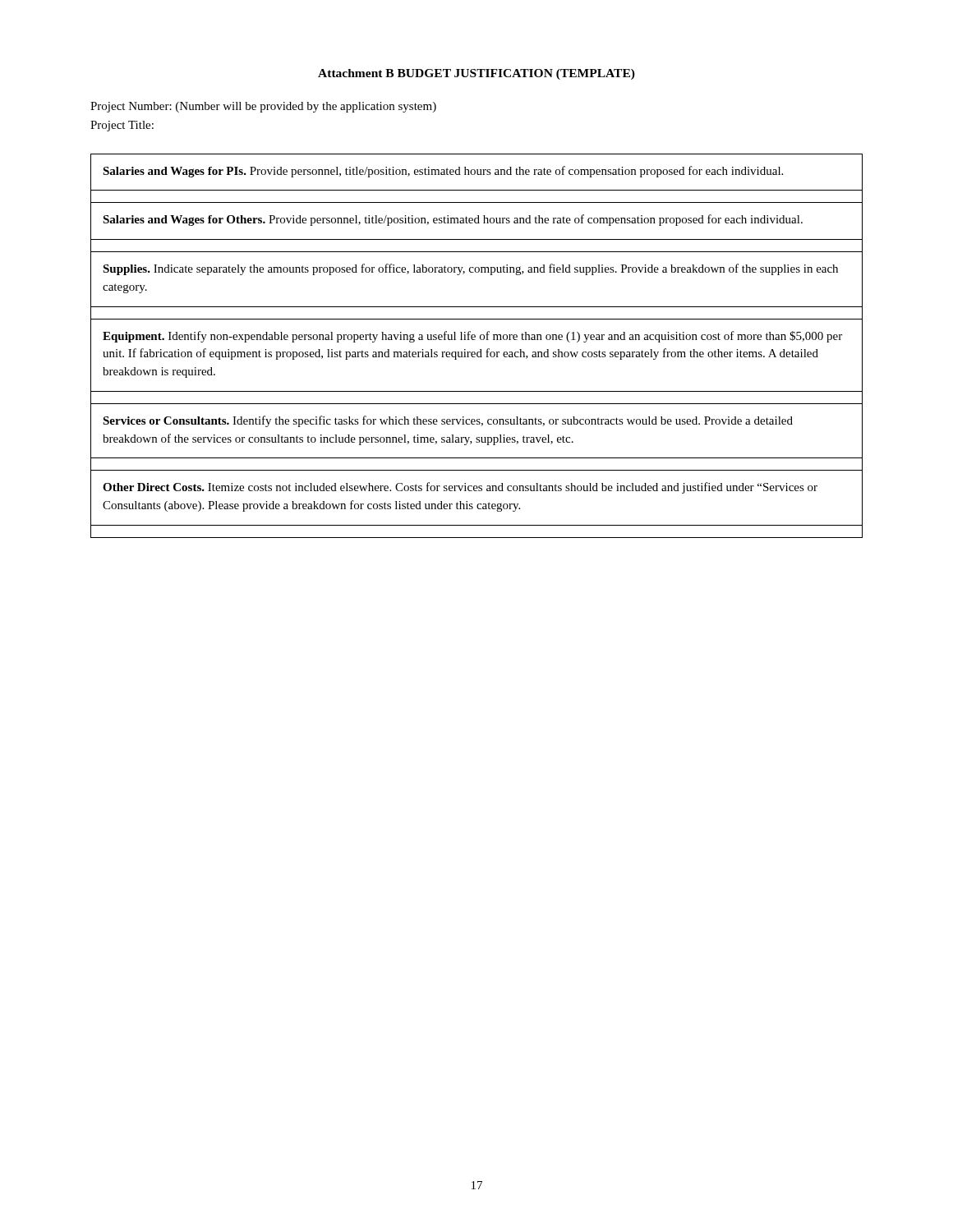This screenshot has height=1232, width=953.
Task: Point to the block beginning "Project Number: (Number"
Action: pyautogui.click(x=263, y=116)
